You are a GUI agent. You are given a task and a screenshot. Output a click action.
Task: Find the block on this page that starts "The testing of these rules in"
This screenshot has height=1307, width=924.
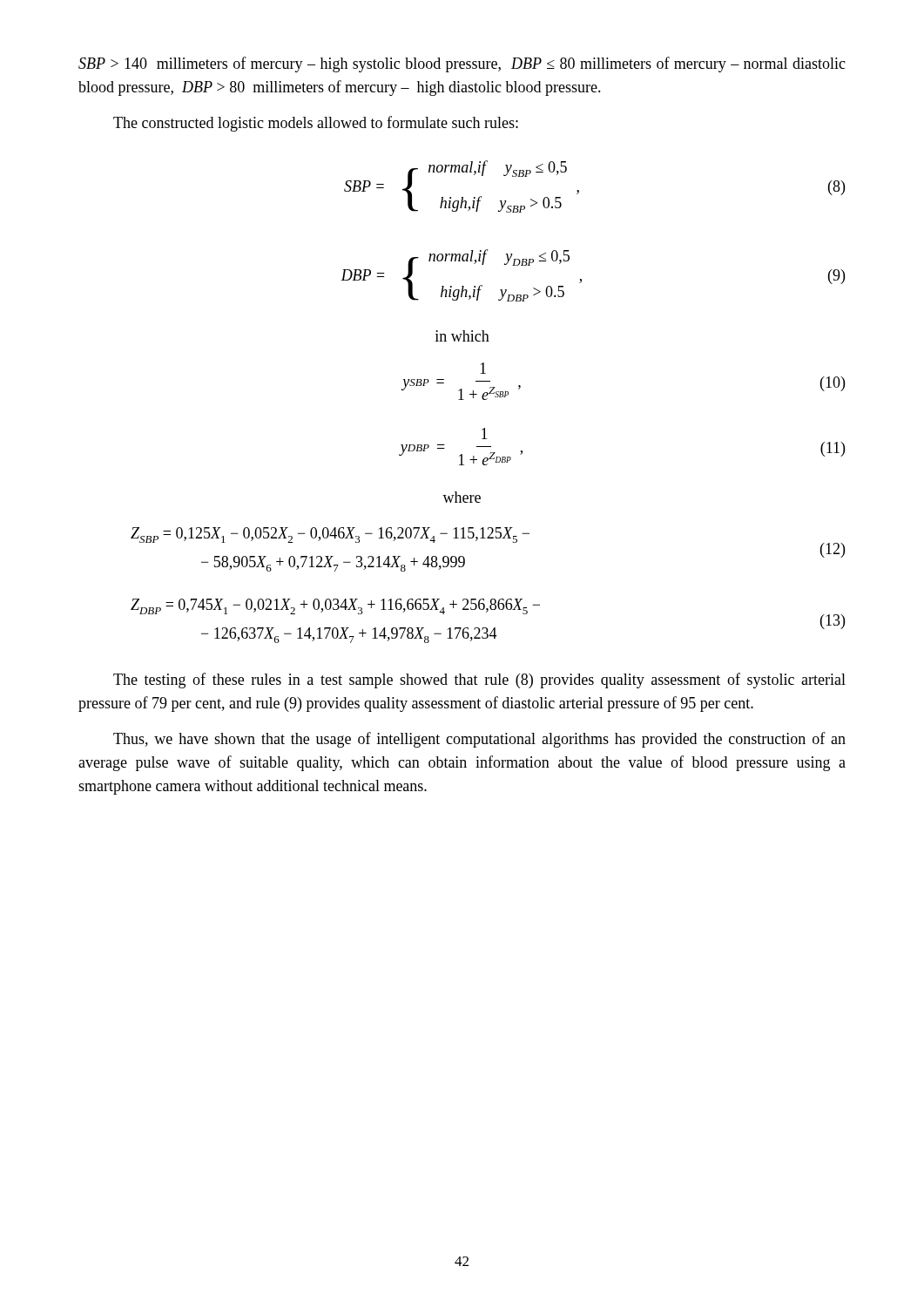pyautogui.click(x=462, y=692)
